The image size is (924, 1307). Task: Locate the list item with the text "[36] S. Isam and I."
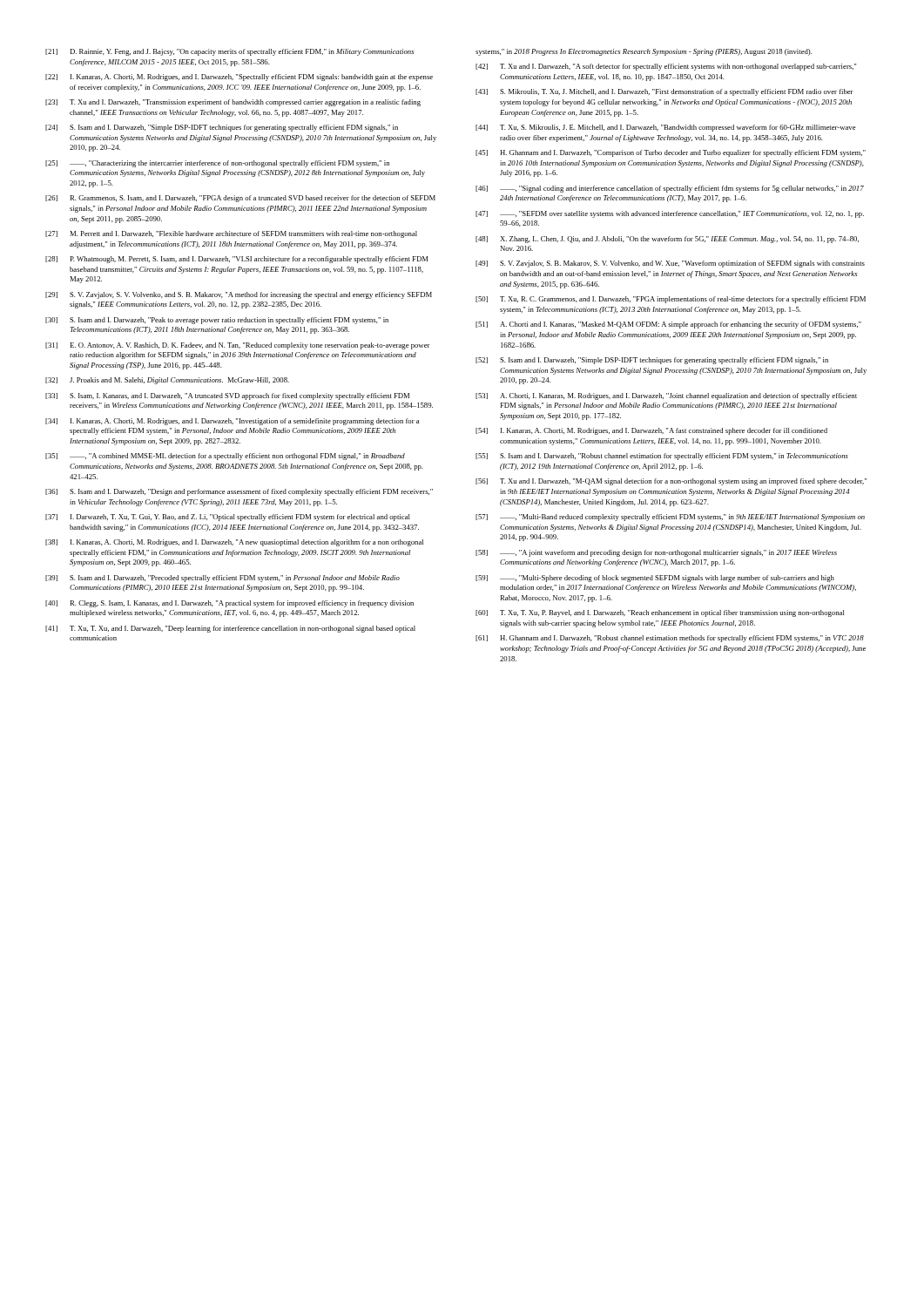(x=241, y=497)
